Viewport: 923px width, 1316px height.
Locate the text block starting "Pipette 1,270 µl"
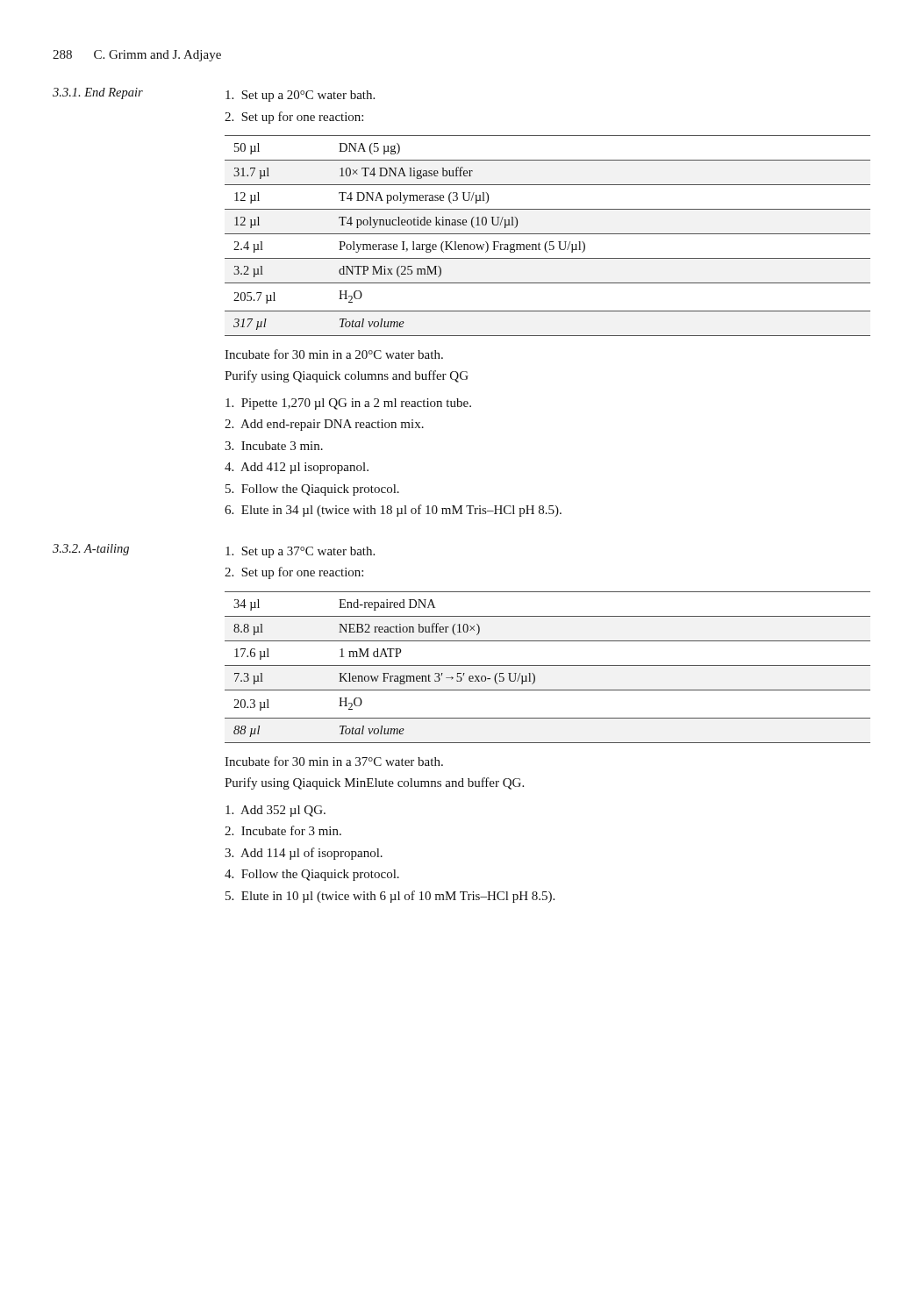click(348, 403)
